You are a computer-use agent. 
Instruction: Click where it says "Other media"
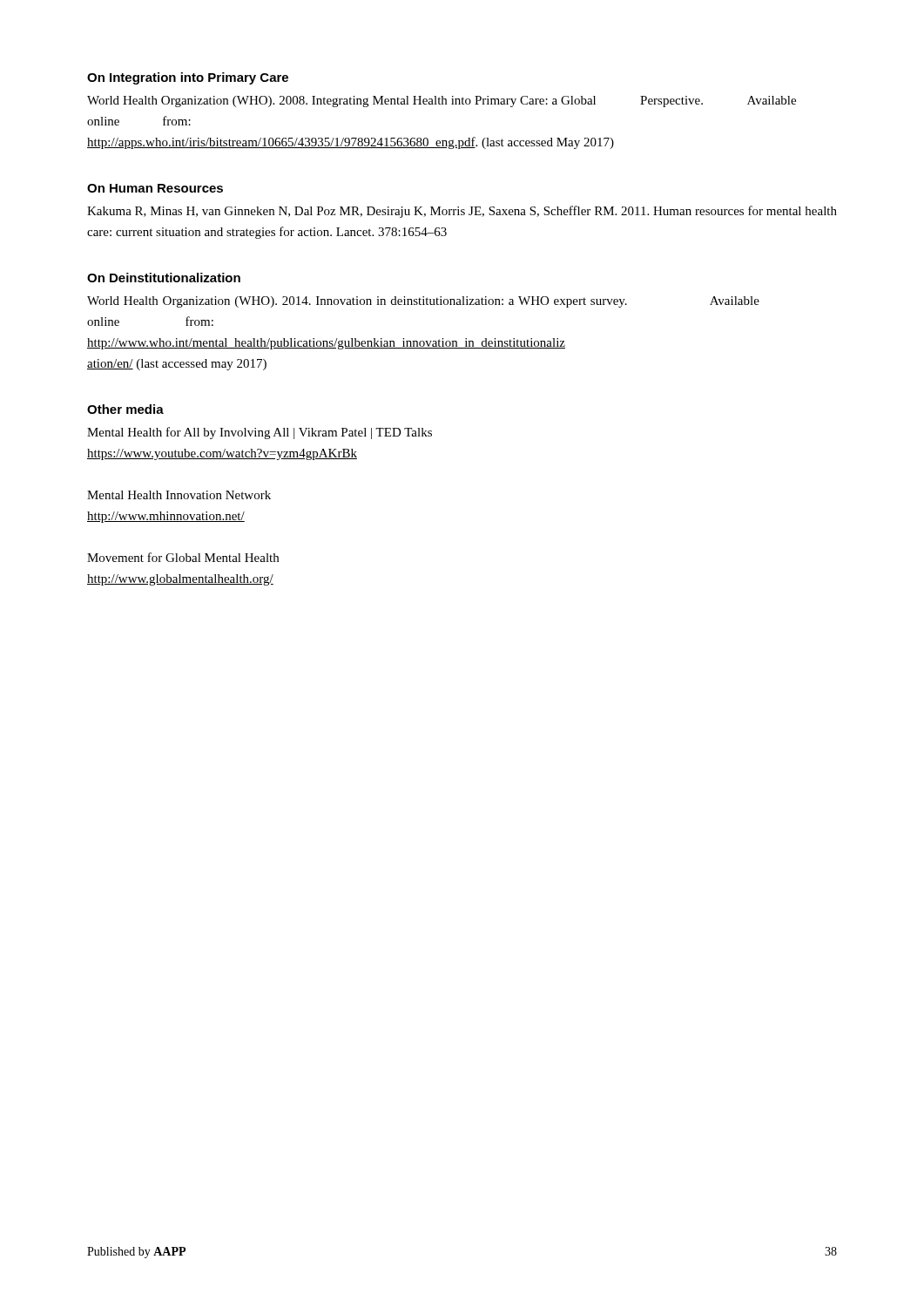click(125, 409)
